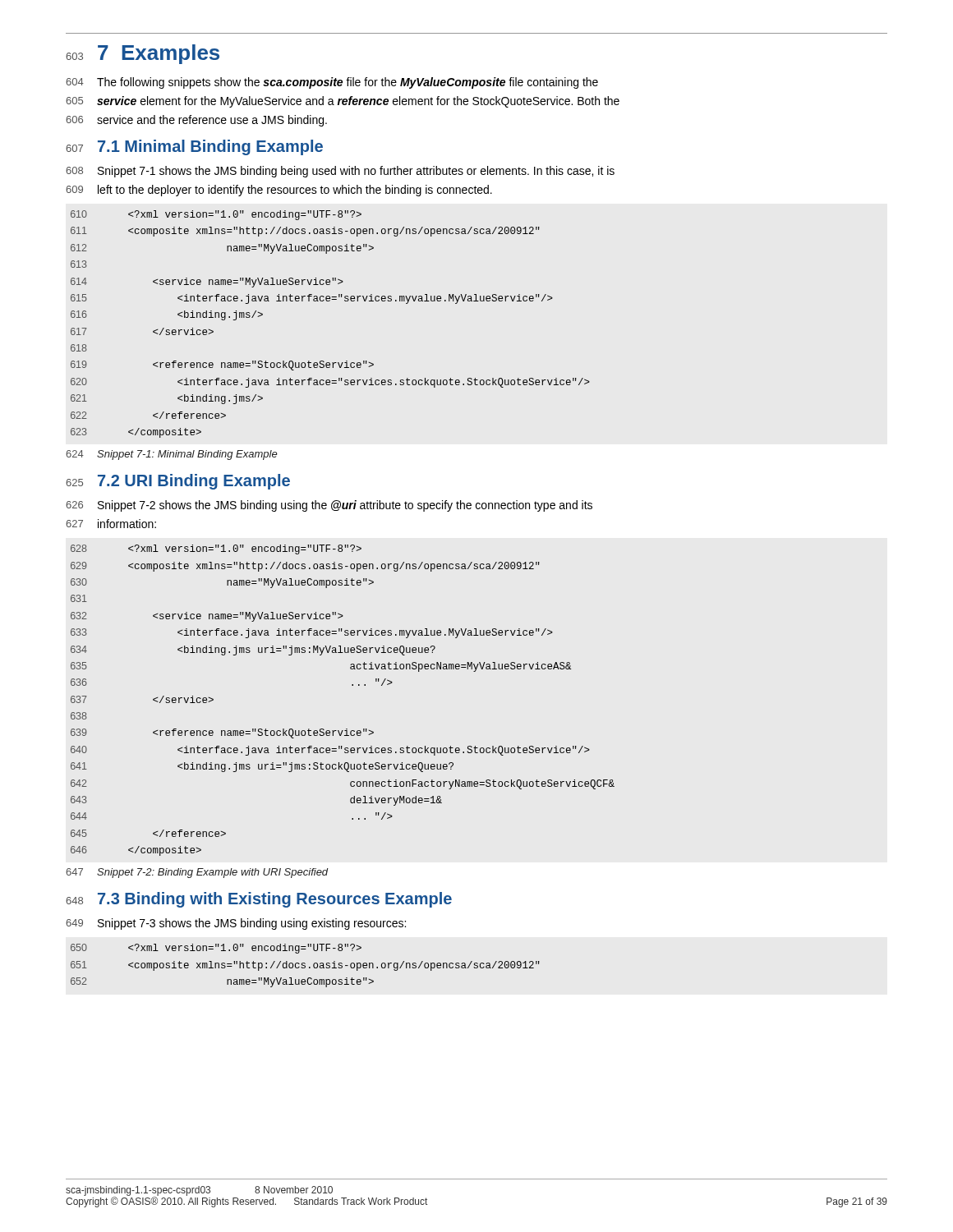Image resolution: width=953 pixels, height=1232 pixels.
Task: Click on the section header containing "648 7.3 Binding with Existing Resources Example"
Action: (259, 899)
